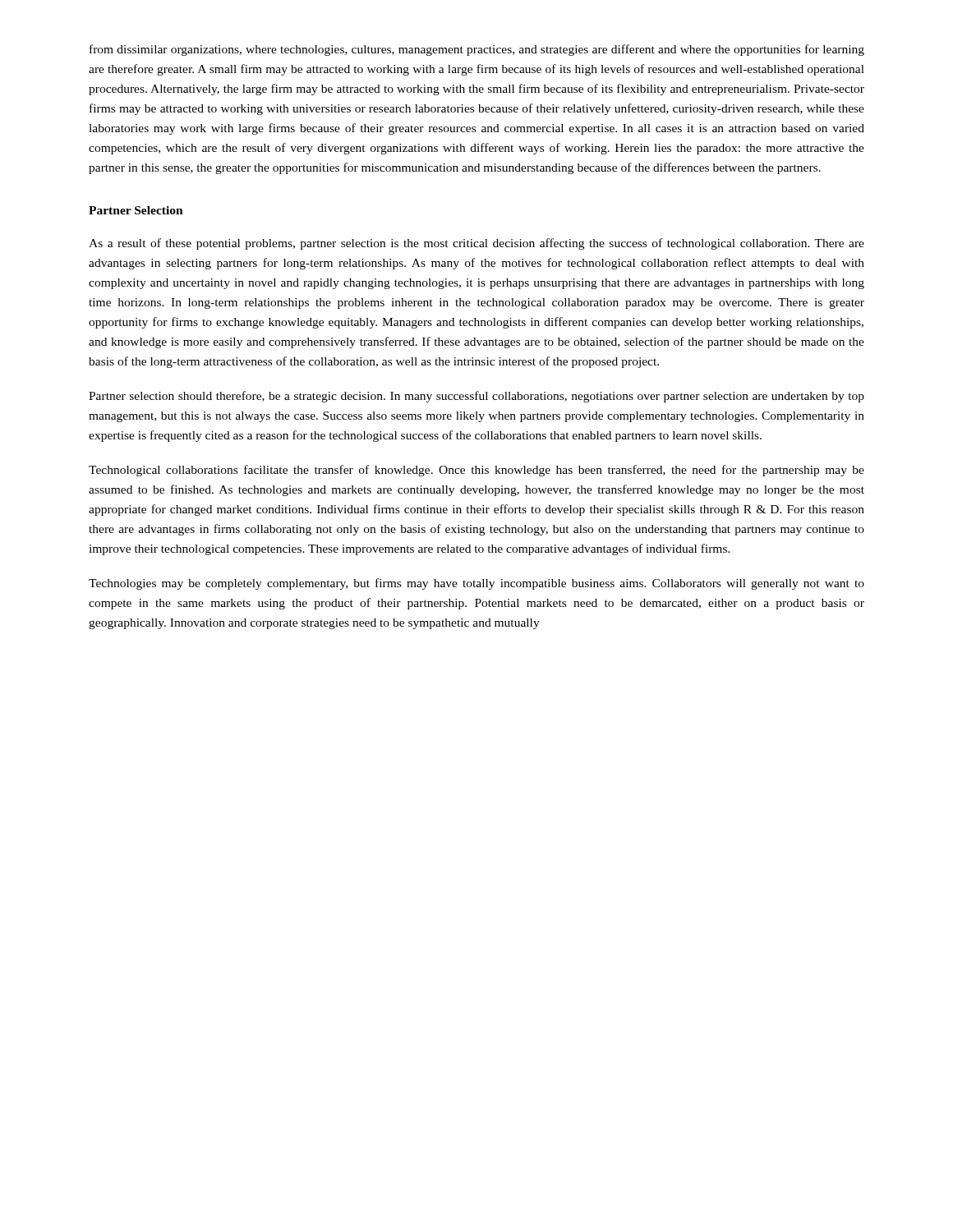The width and height of the screenshot is (953, 1232).
Task: Find the block on this page that starts "As a result of these"
Action: click(476, 302)
